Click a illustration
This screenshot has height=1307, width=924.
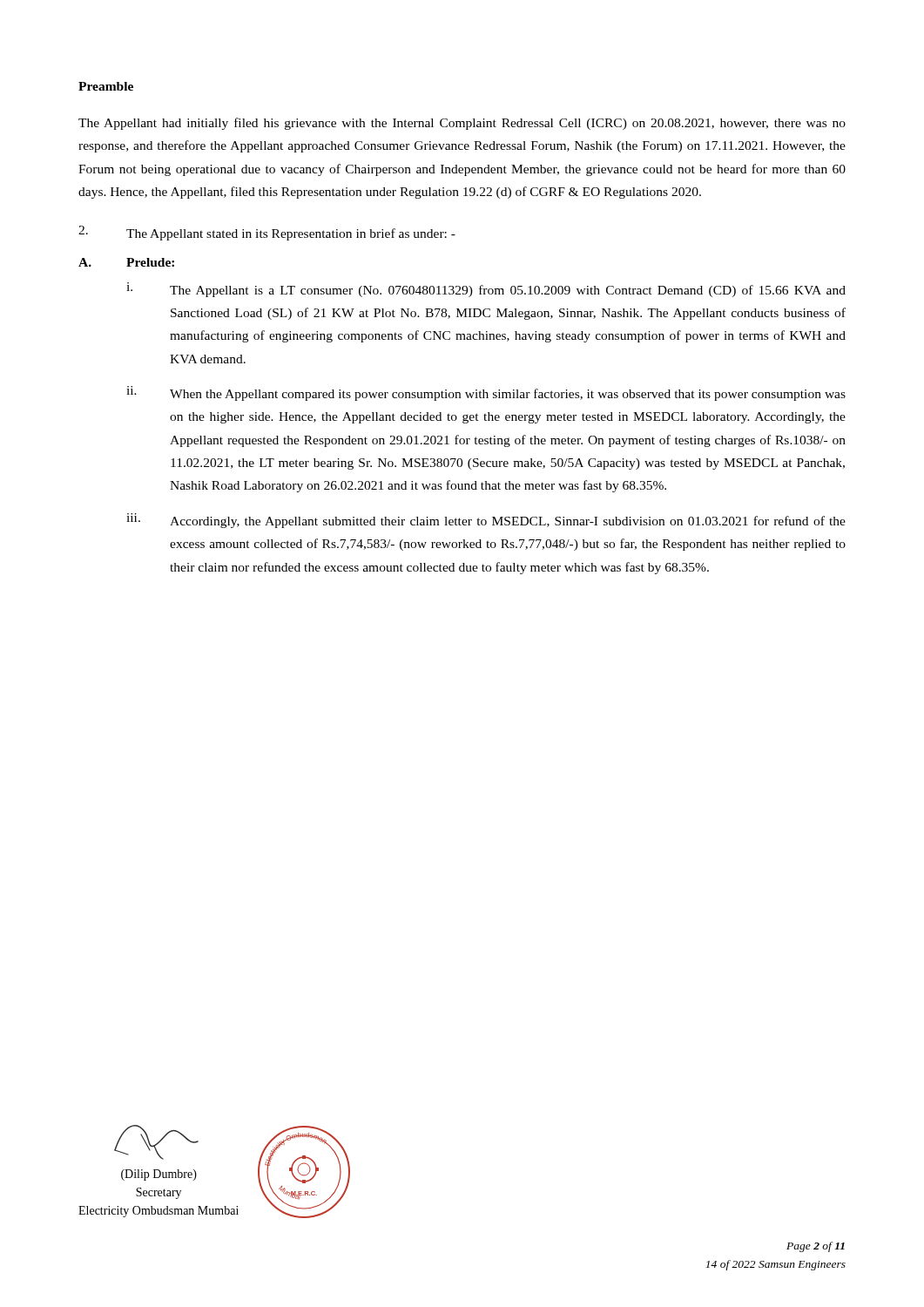pyautogui.click(x=215, y=1168)
